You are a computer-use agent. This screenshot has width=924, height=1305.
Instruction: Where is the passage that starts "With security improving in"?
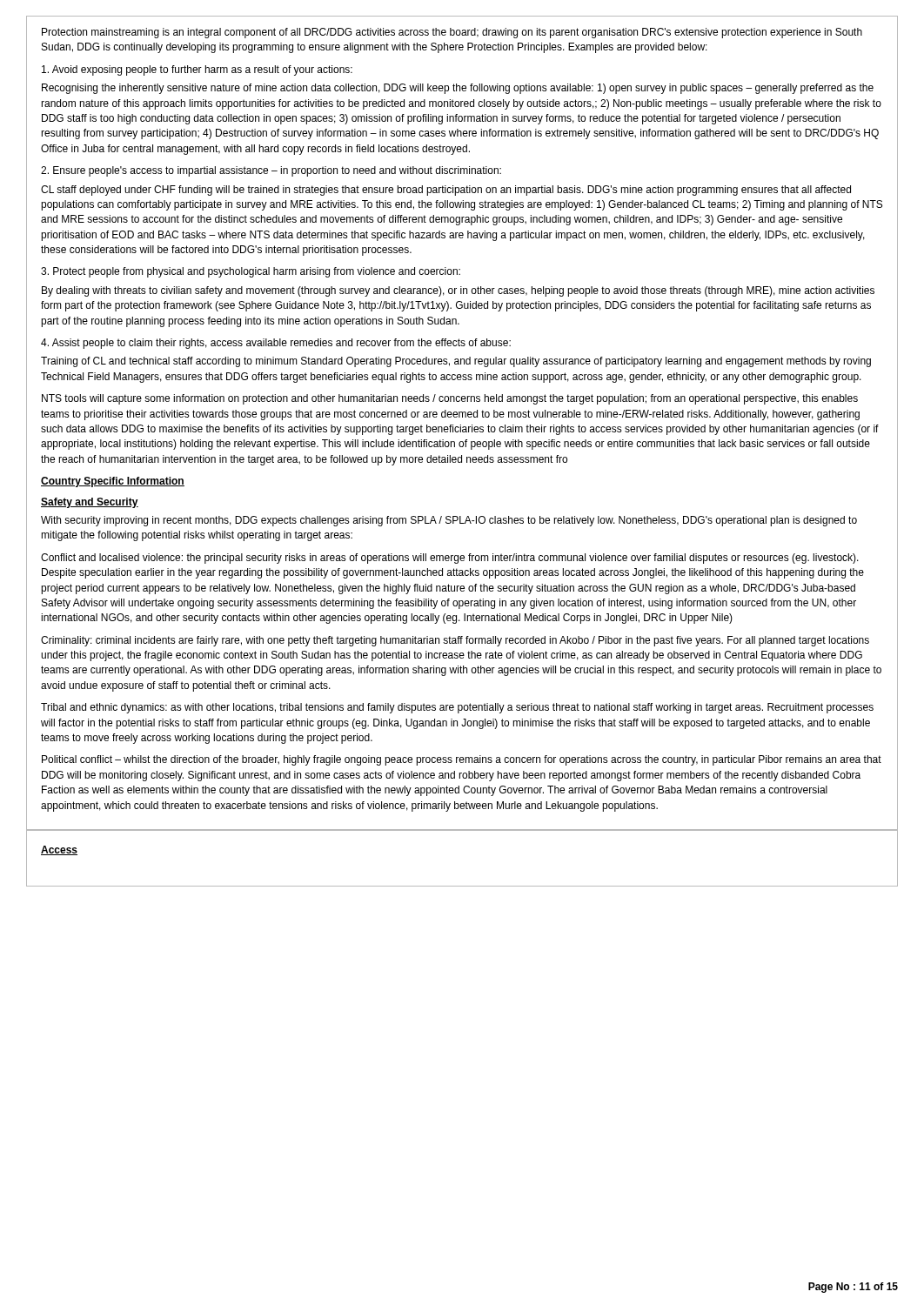(449, 528)
